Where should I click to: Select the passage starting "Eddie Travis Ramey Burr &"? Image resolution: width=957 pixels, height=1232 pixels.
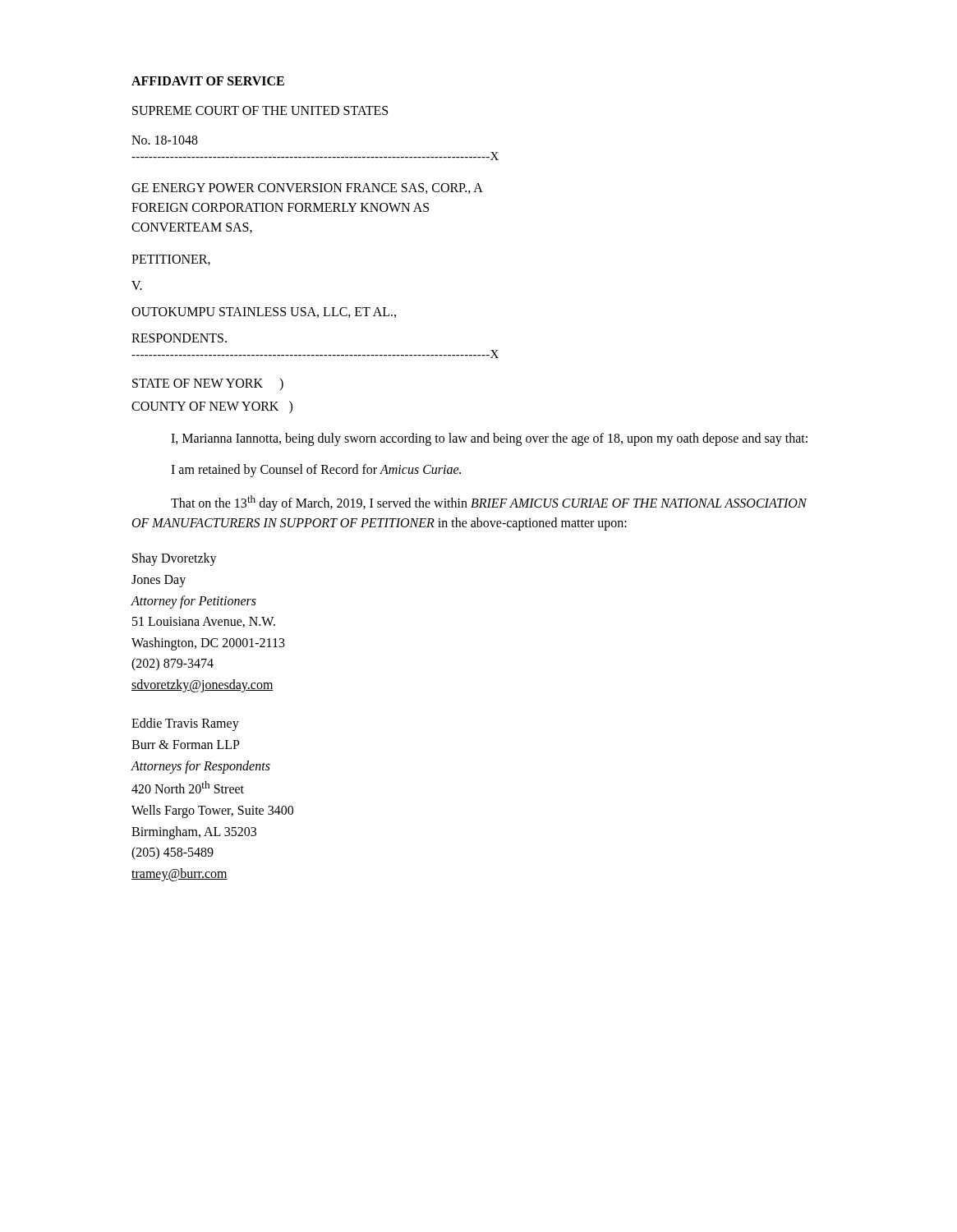[213, 799]
